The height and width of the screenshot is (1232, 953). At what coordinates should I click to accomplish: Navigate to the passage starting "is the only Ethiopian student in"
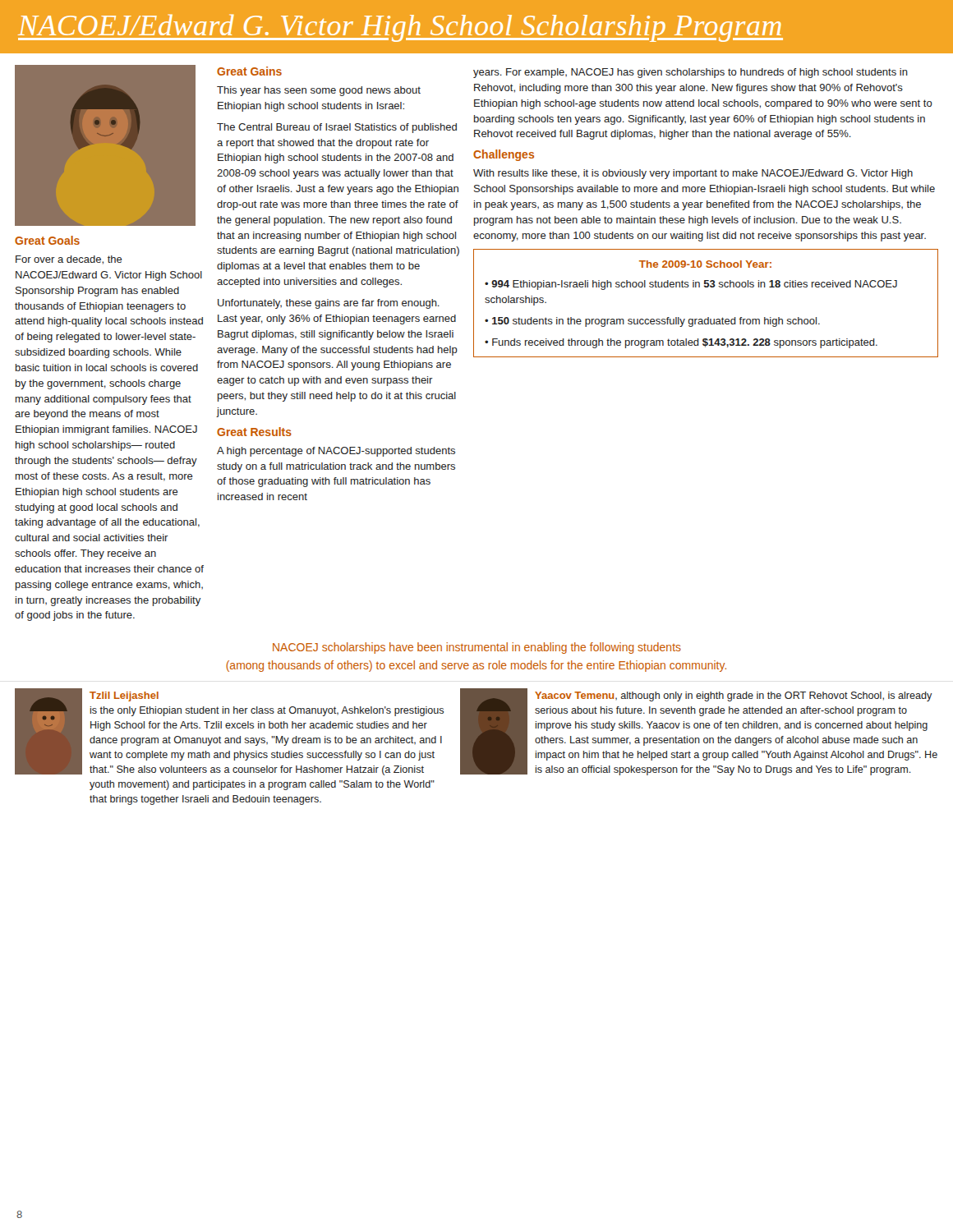pyautogui.click(x=267, y=755)
